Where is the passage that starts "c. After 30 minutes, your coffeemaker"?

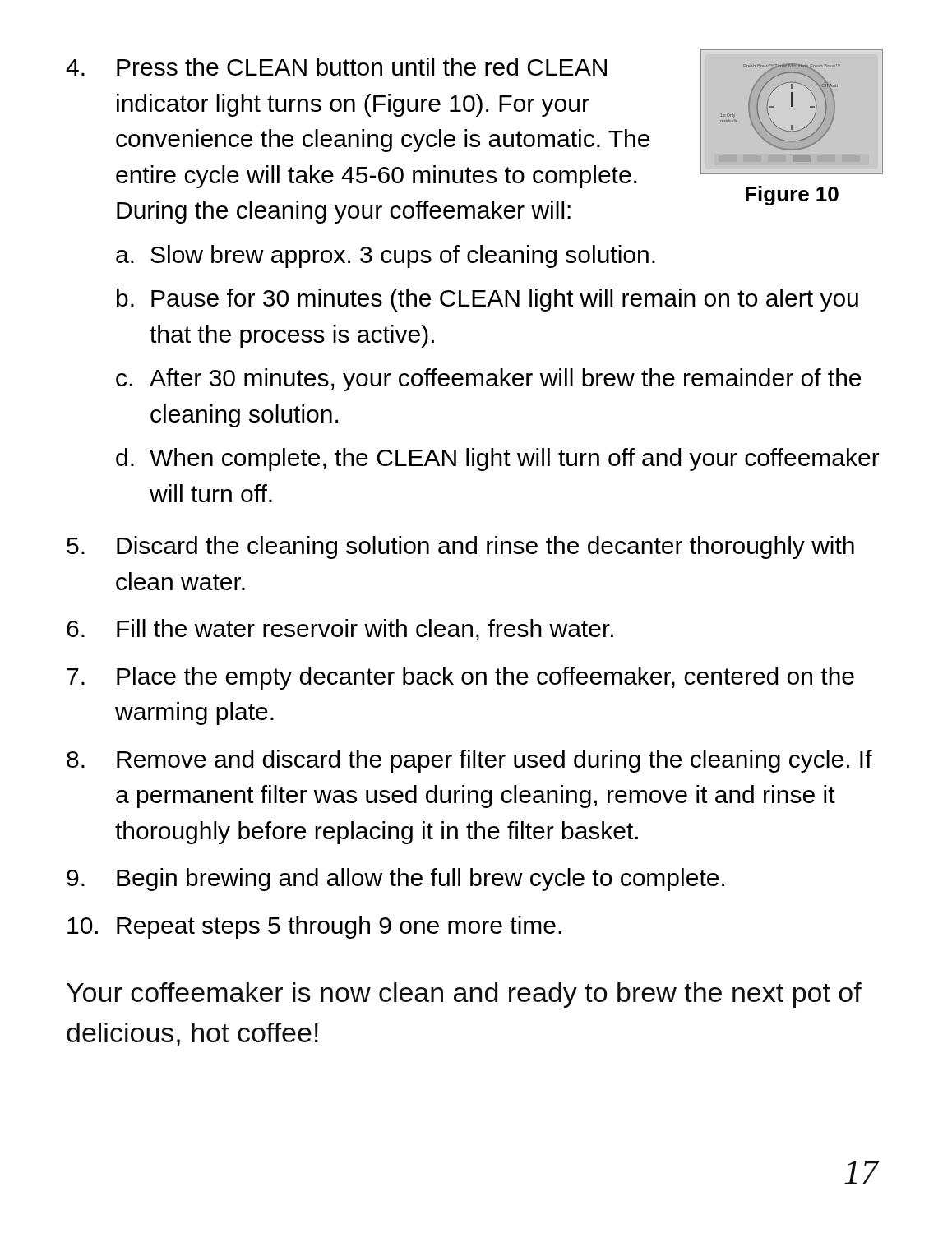point(501,396)
